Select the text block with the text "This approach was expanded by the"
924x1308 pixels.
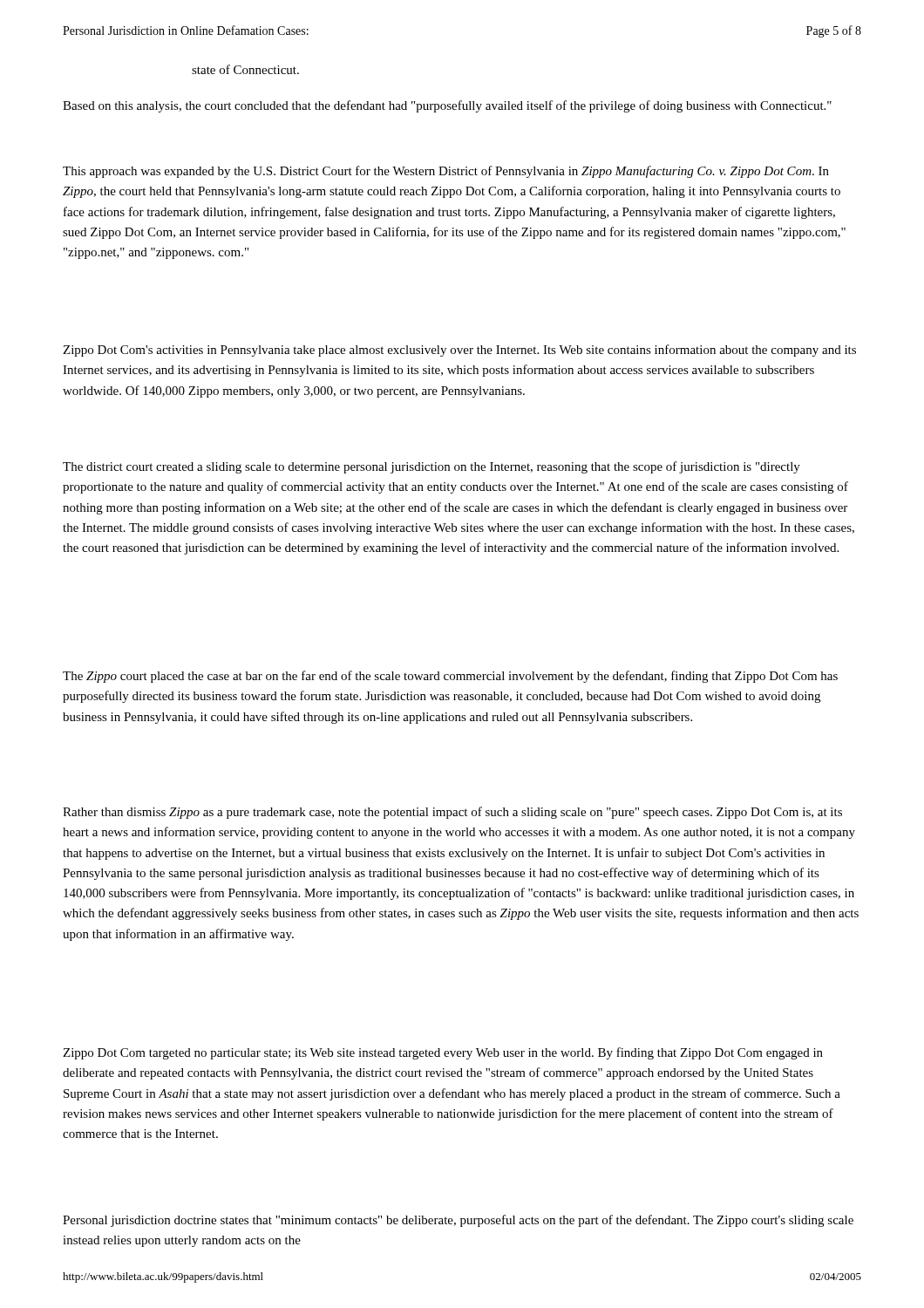[x=454, y=211]
